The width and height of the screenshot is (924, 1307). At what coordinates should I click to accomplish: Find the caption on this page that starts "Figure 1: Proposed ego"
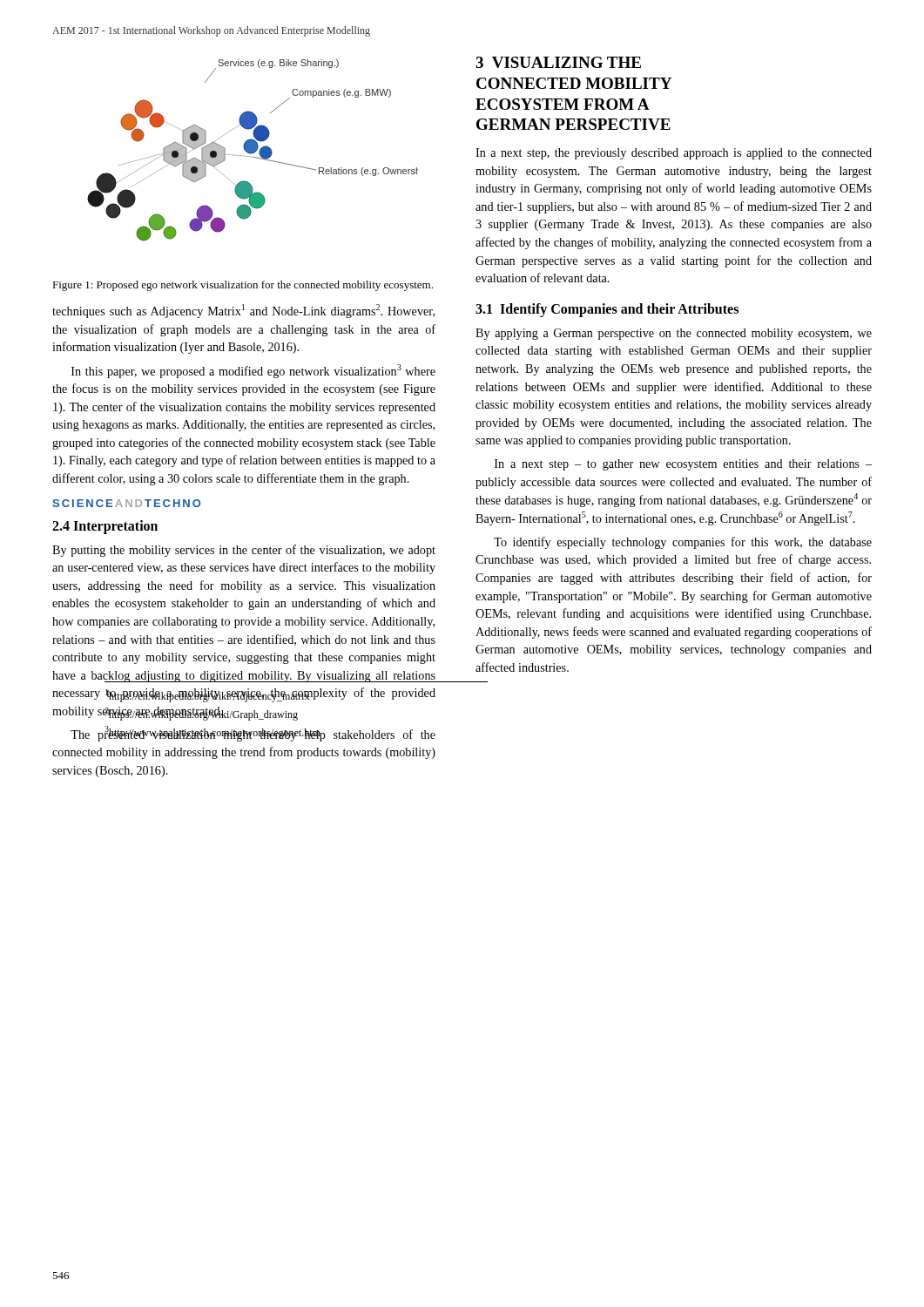pyautogui.click(x=243, y=285)
